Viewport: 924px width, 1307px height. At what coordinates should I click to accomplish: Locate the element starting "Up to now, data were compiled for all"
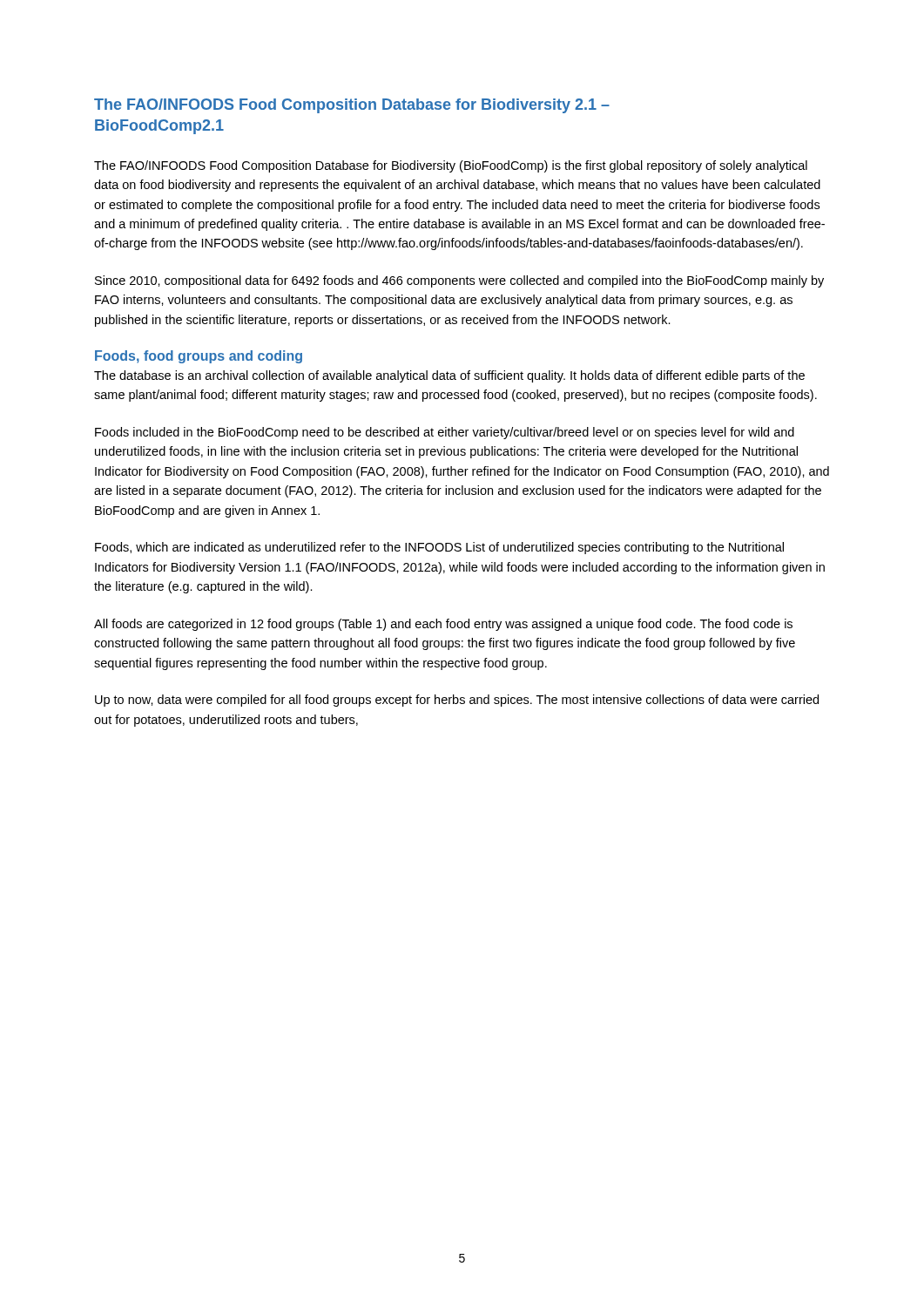coord(457,710)
